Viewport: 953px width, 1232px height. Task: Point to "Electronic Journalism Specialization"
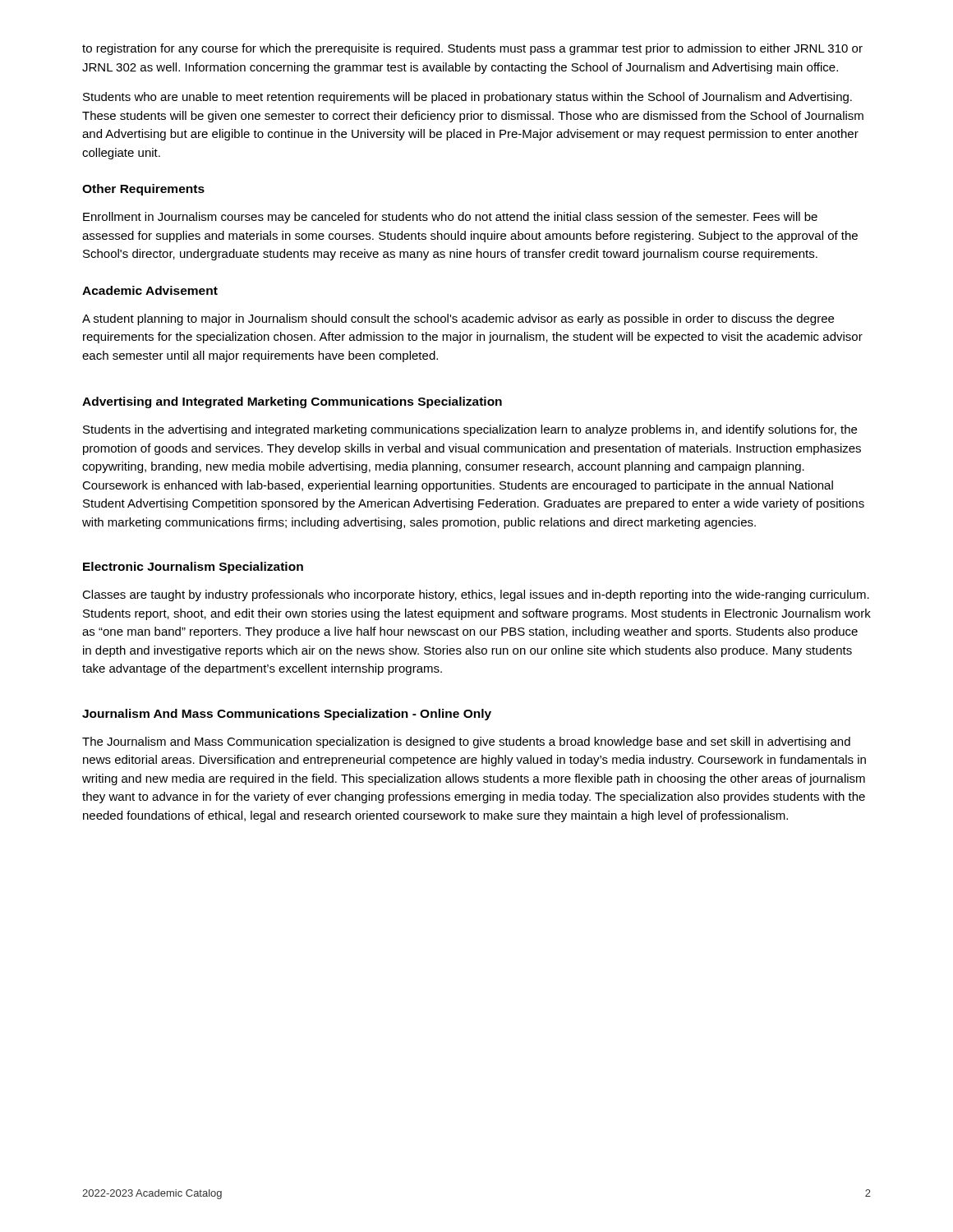[193, 566]
